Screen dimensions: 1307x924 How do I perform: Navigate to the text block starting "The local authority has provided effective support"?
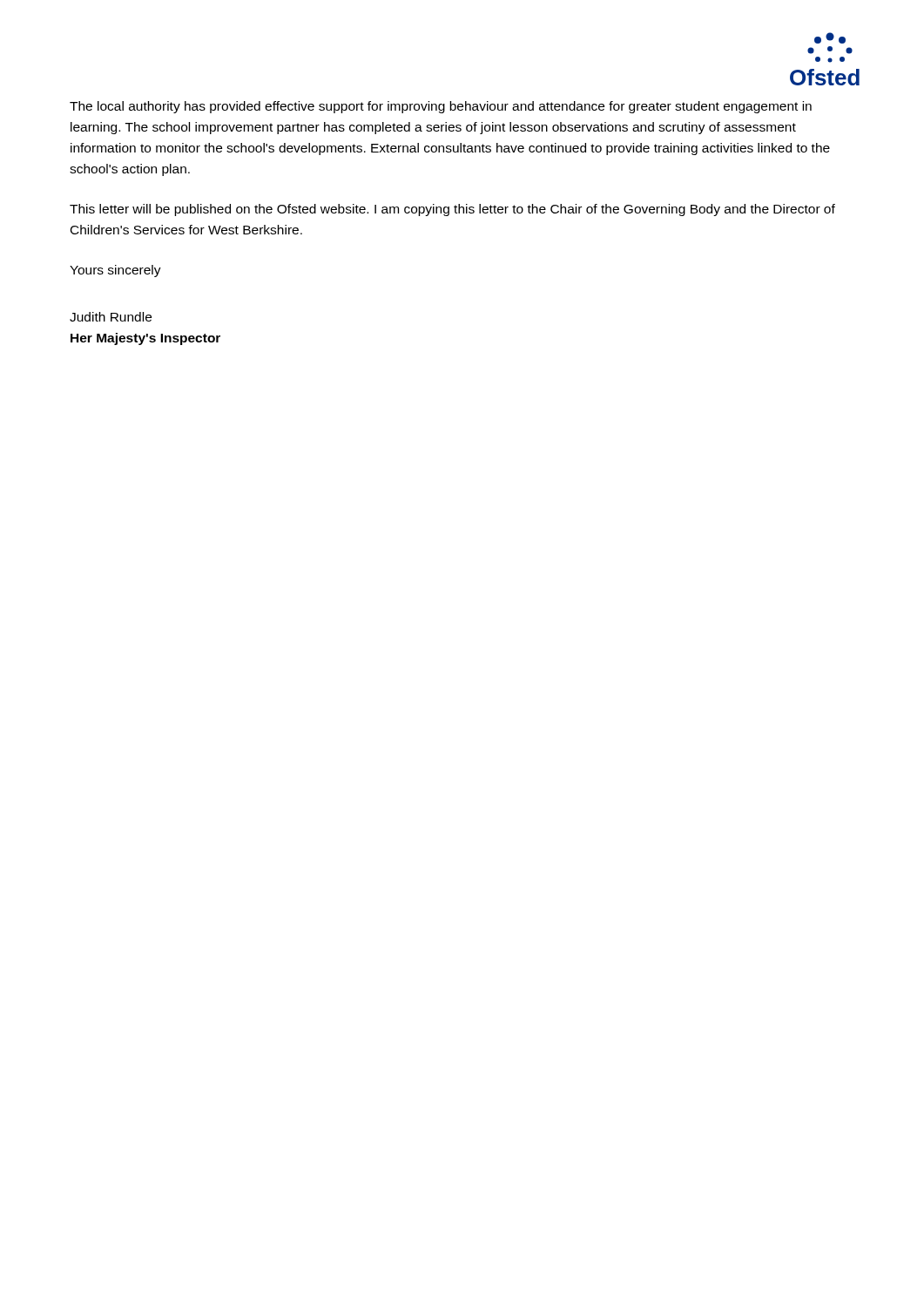point(450,137)
